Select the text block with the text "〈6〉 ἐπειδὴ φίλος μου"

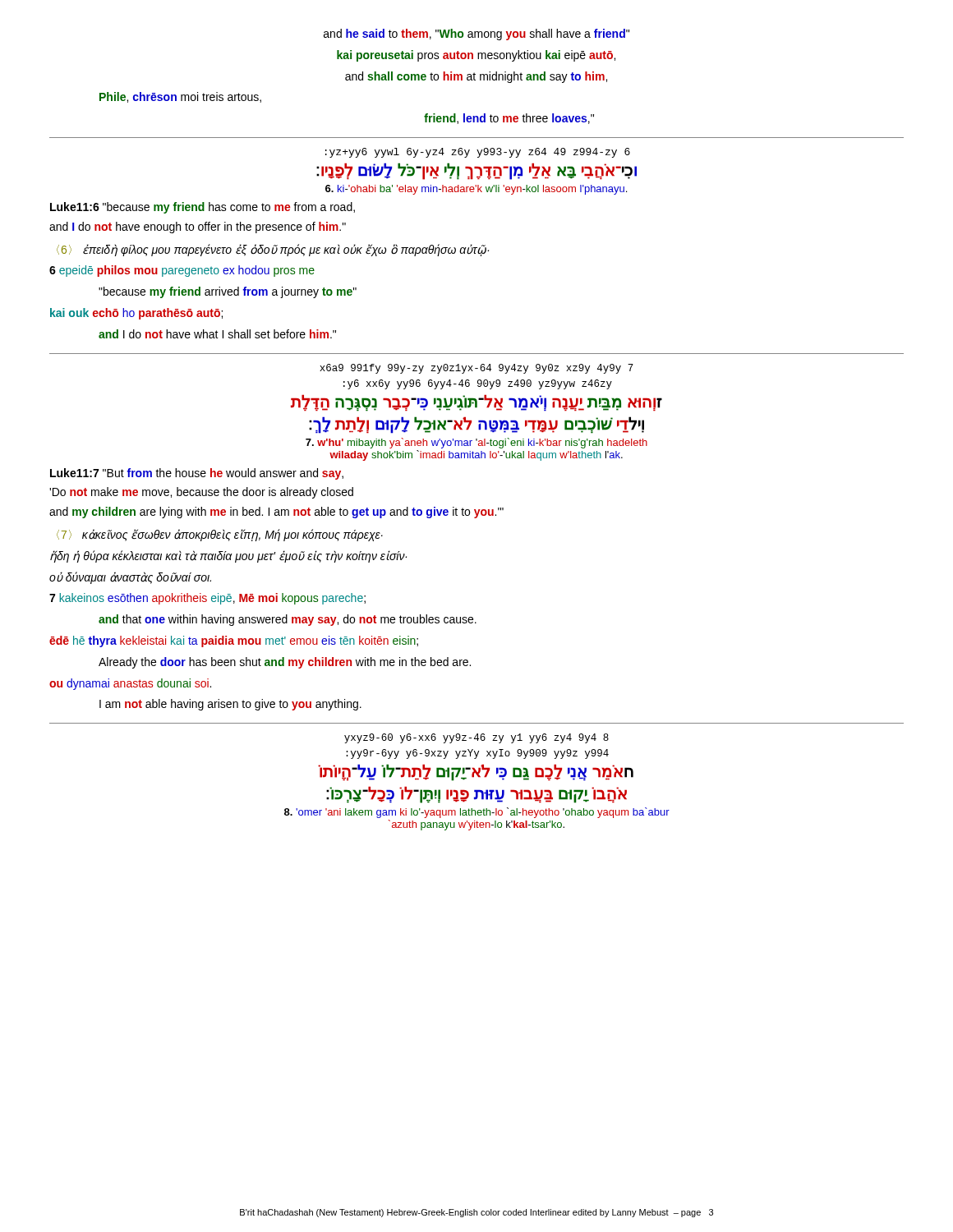coord(270,249)
